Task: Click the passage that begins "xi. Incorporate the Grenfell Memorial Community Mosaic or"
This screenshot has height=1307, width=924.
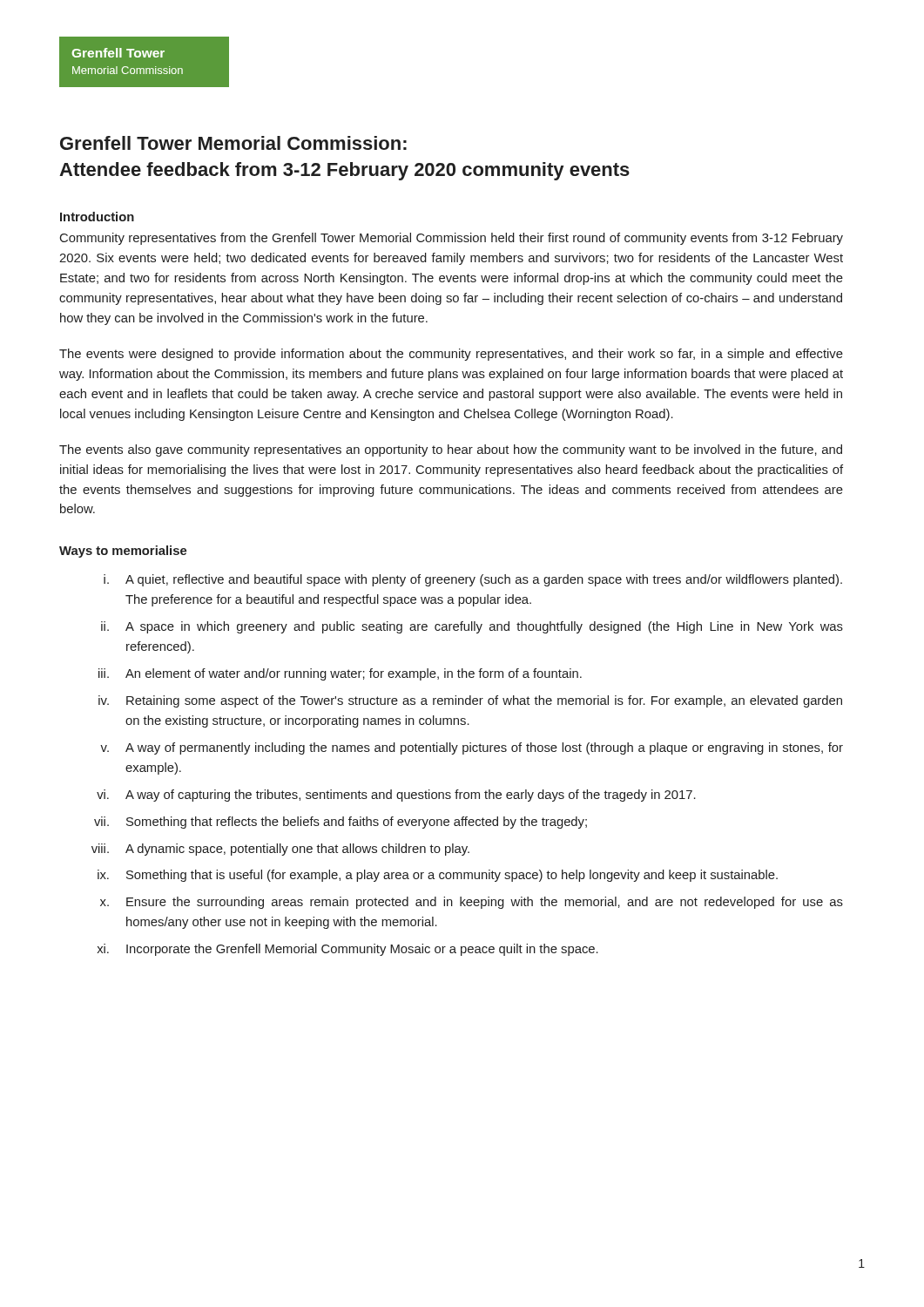Action: (x=451, y=949)
